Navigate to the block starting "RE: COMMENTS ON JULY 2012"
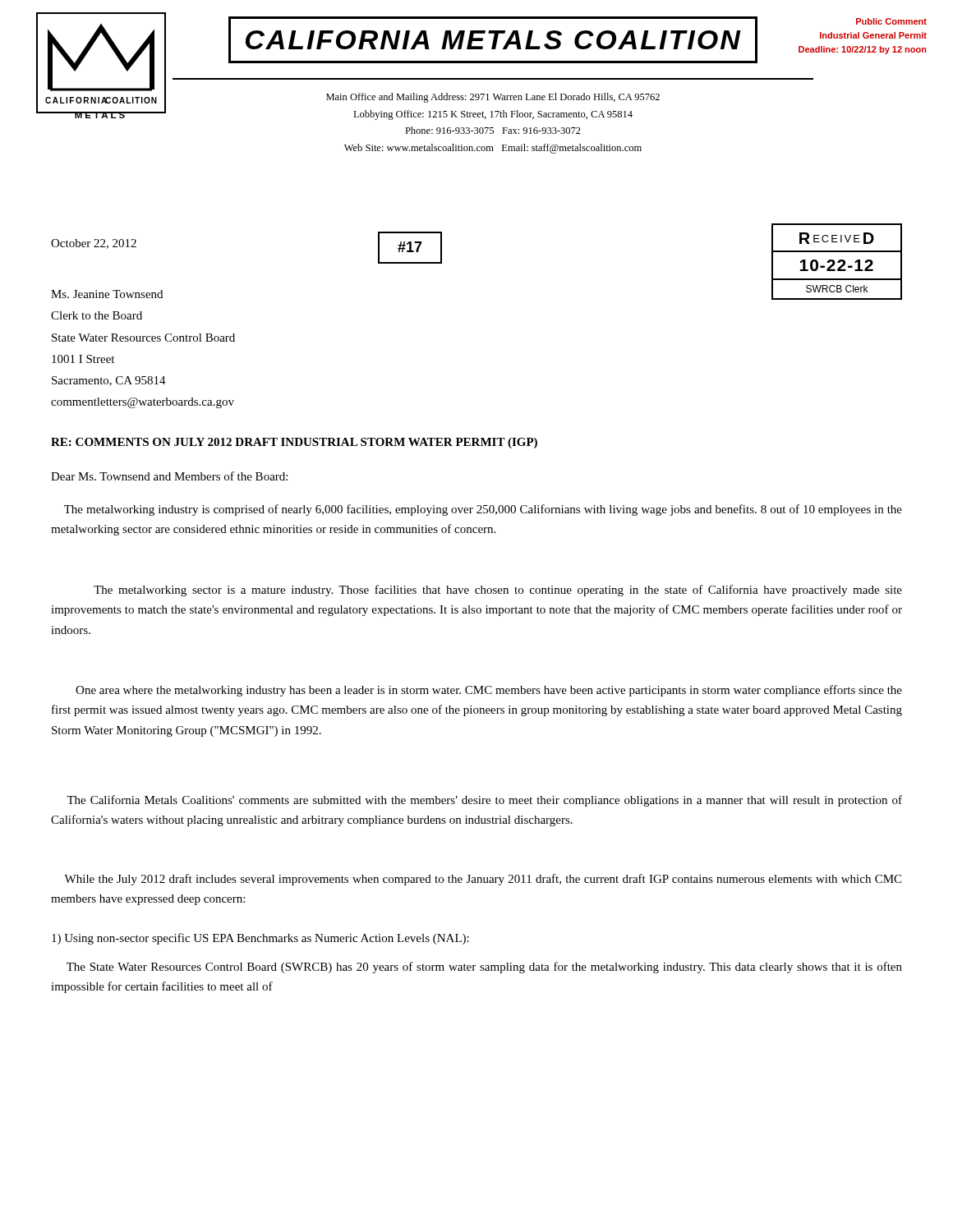 click(x=294, y=442)
